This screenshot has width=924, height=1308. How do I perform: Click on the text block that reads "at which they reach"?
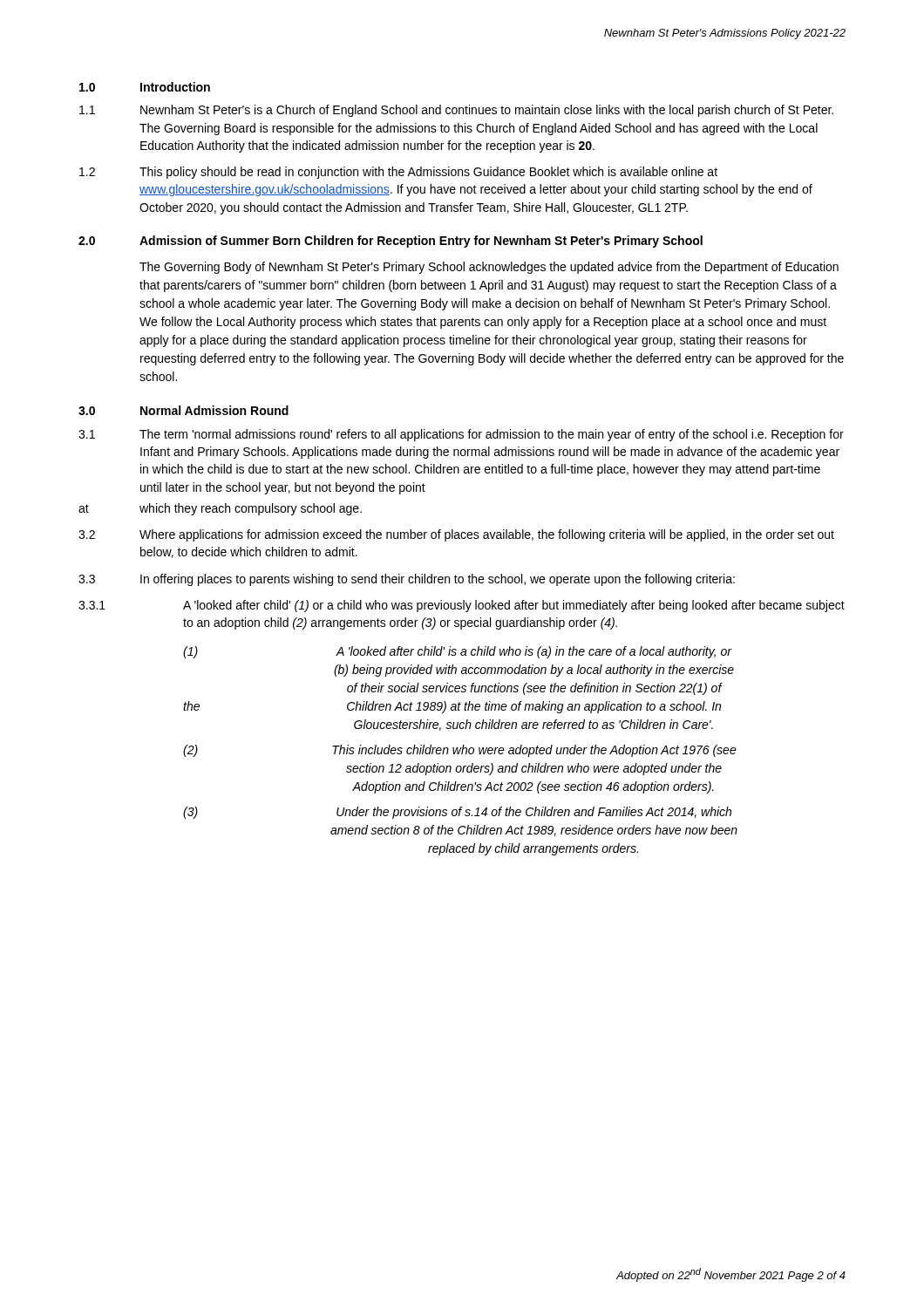click(x=220, y=509)
